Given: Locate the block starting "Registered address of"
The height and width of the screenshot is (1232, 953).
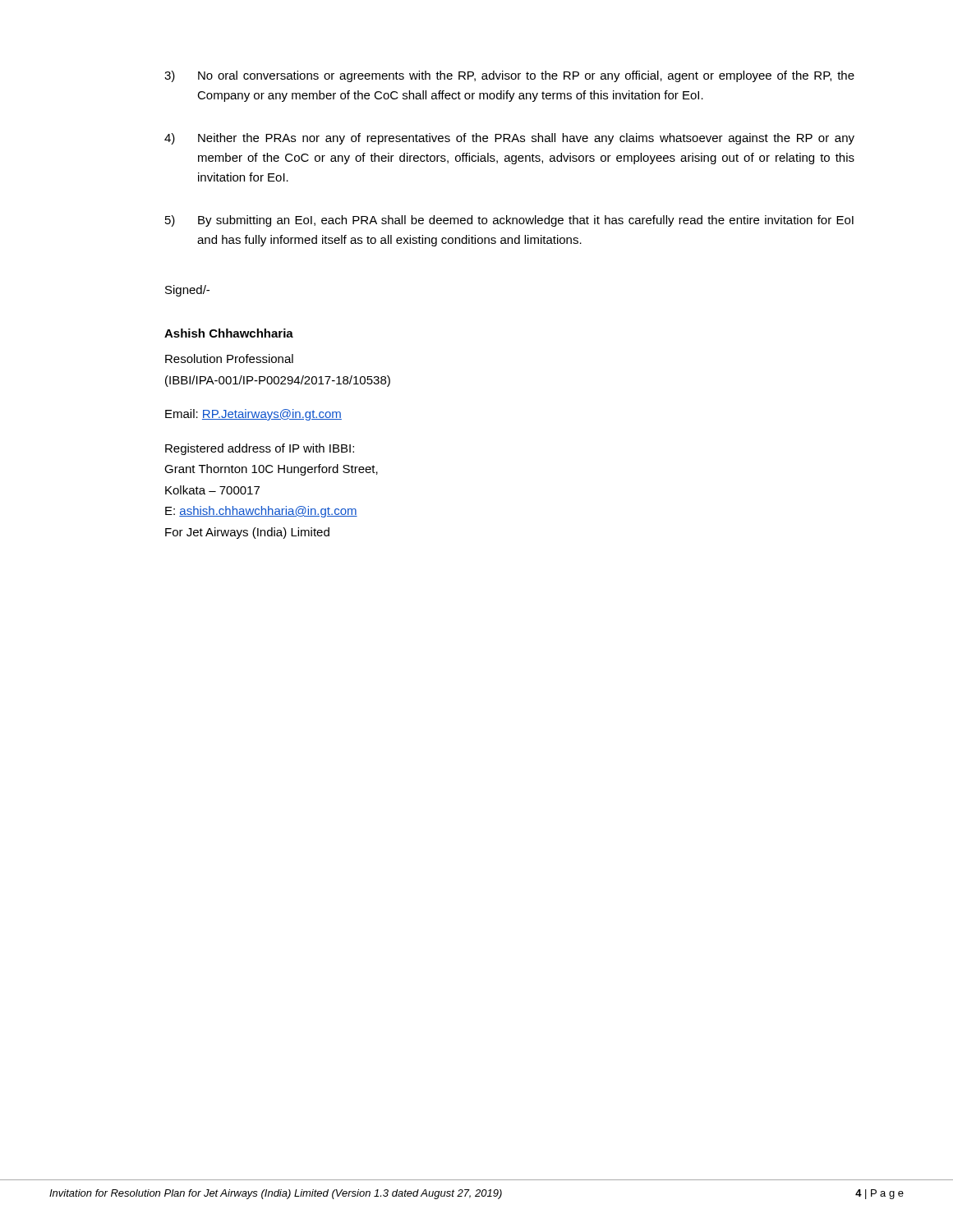Looking at the screenshot, I should pyautogui.click(x=260, y=449).
